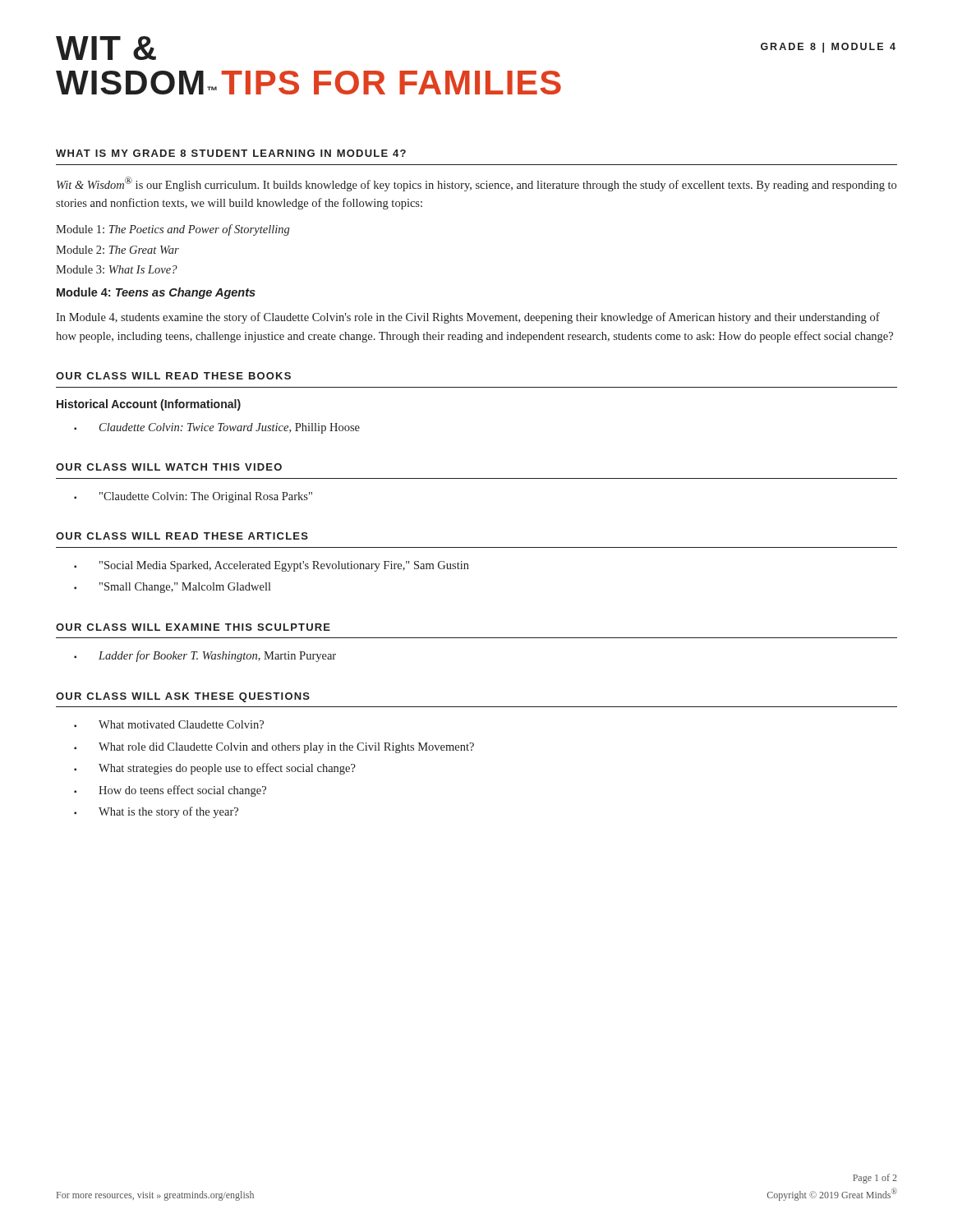
Task: Click where it says "▪ "Small Change," Malcolm Gladwell"
Action: click(173, 587)
